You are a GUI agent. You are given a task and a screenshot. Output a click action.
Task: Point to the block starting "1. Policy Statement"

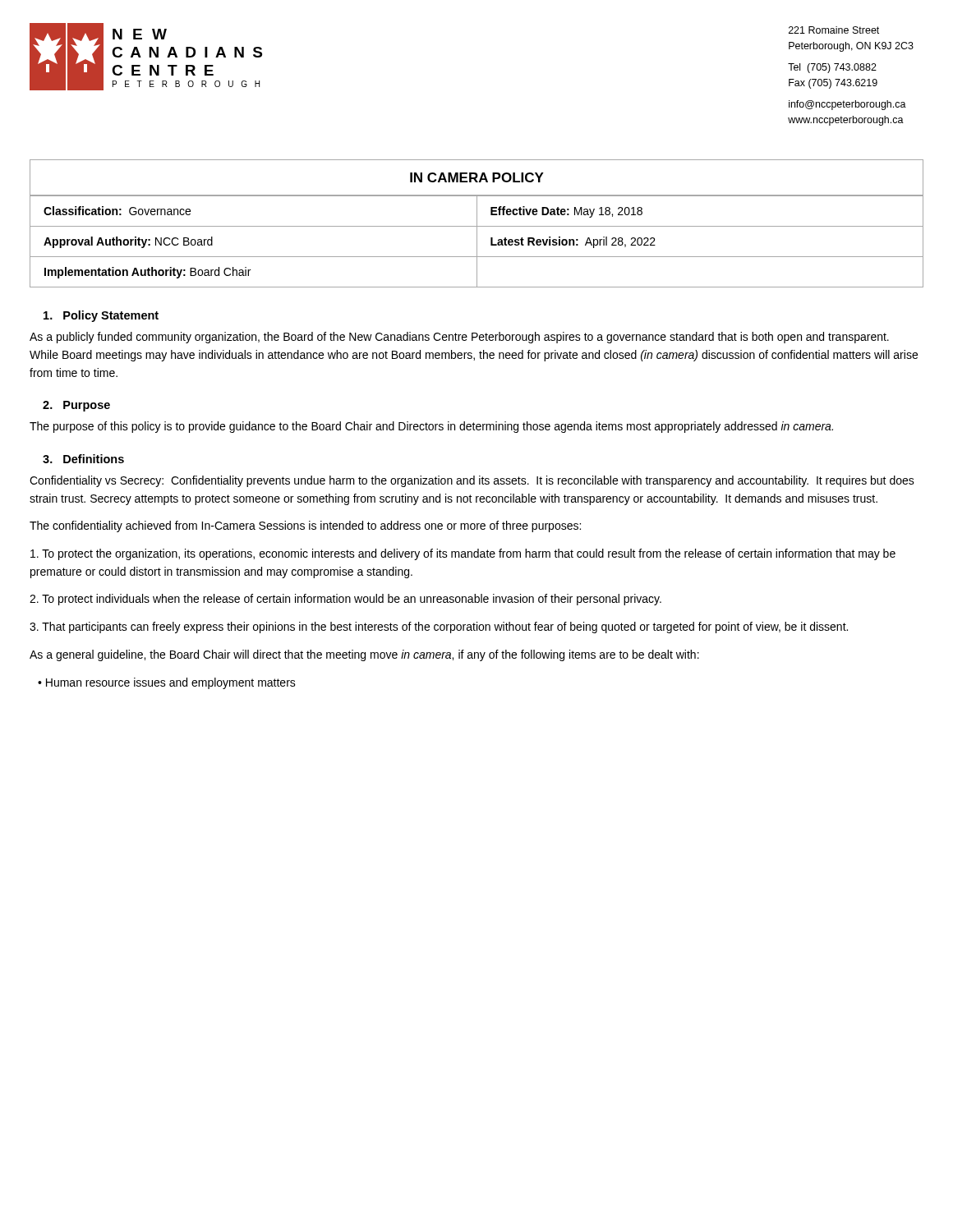pos(94,316)
